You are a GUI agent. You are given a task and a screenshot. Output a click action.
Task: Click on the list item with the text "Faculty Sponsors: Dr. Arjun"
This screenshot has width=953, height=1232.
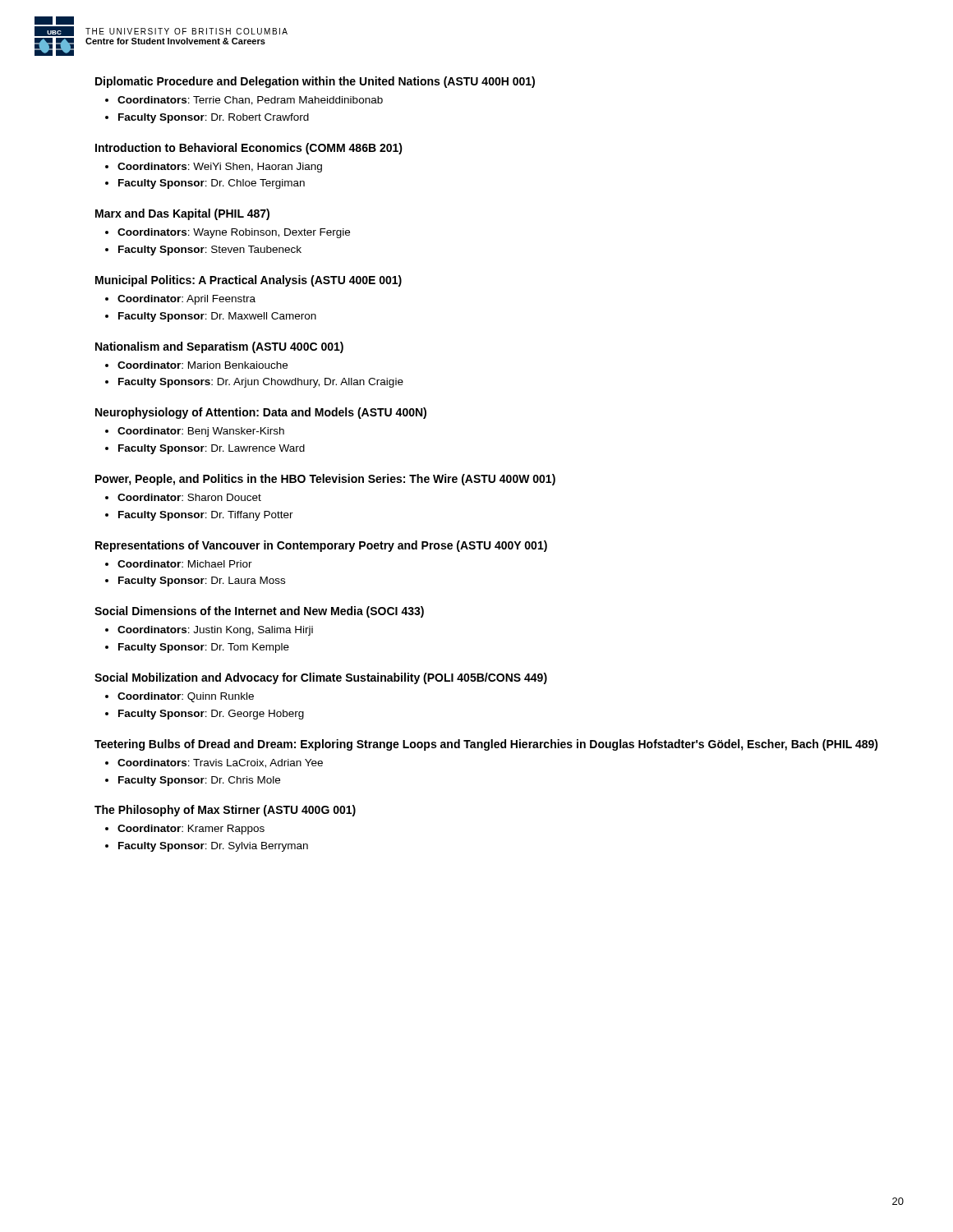(260, 382)
